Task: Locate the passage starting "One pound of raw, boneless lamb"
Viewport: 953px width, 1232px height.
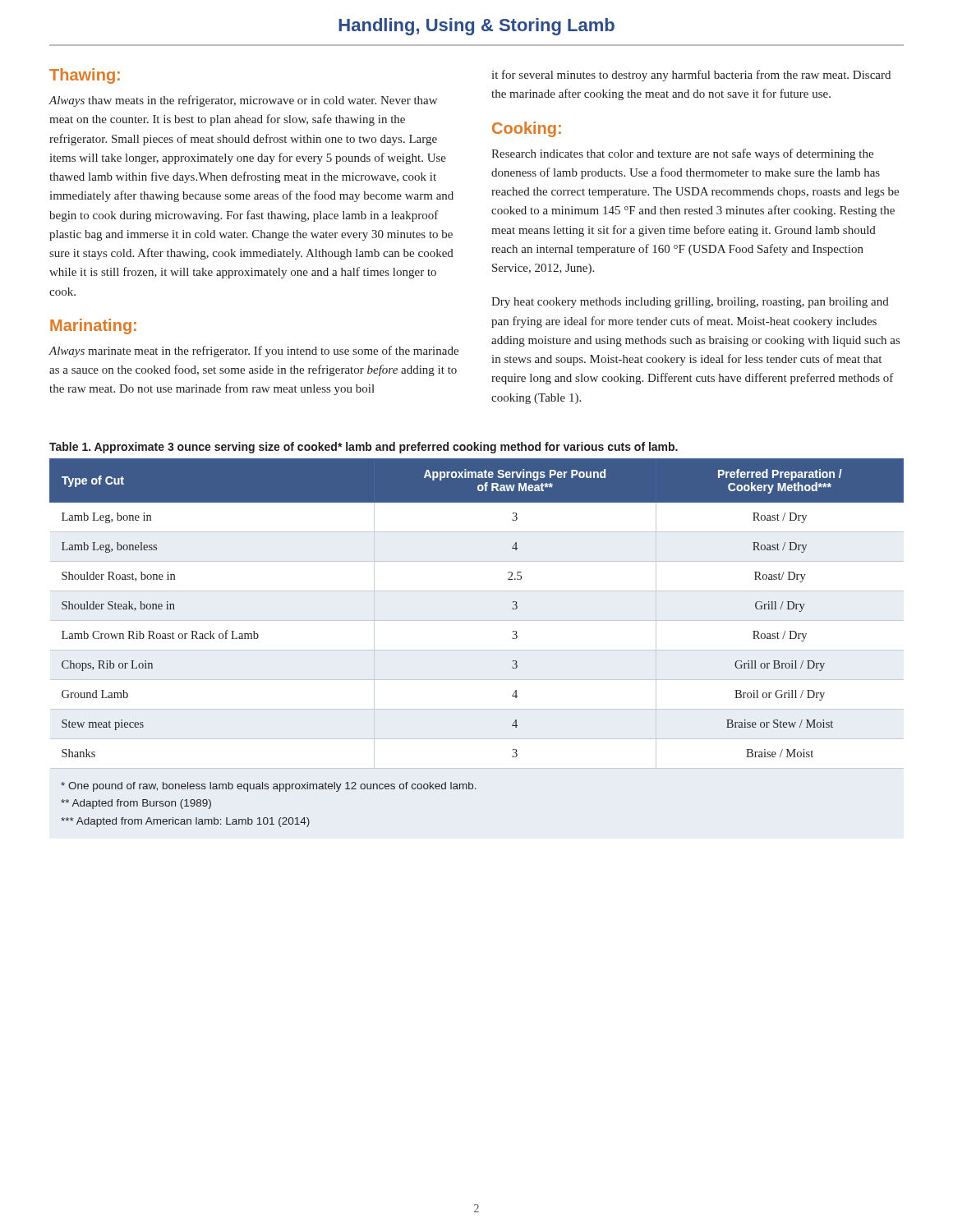Action: (269, 787)
